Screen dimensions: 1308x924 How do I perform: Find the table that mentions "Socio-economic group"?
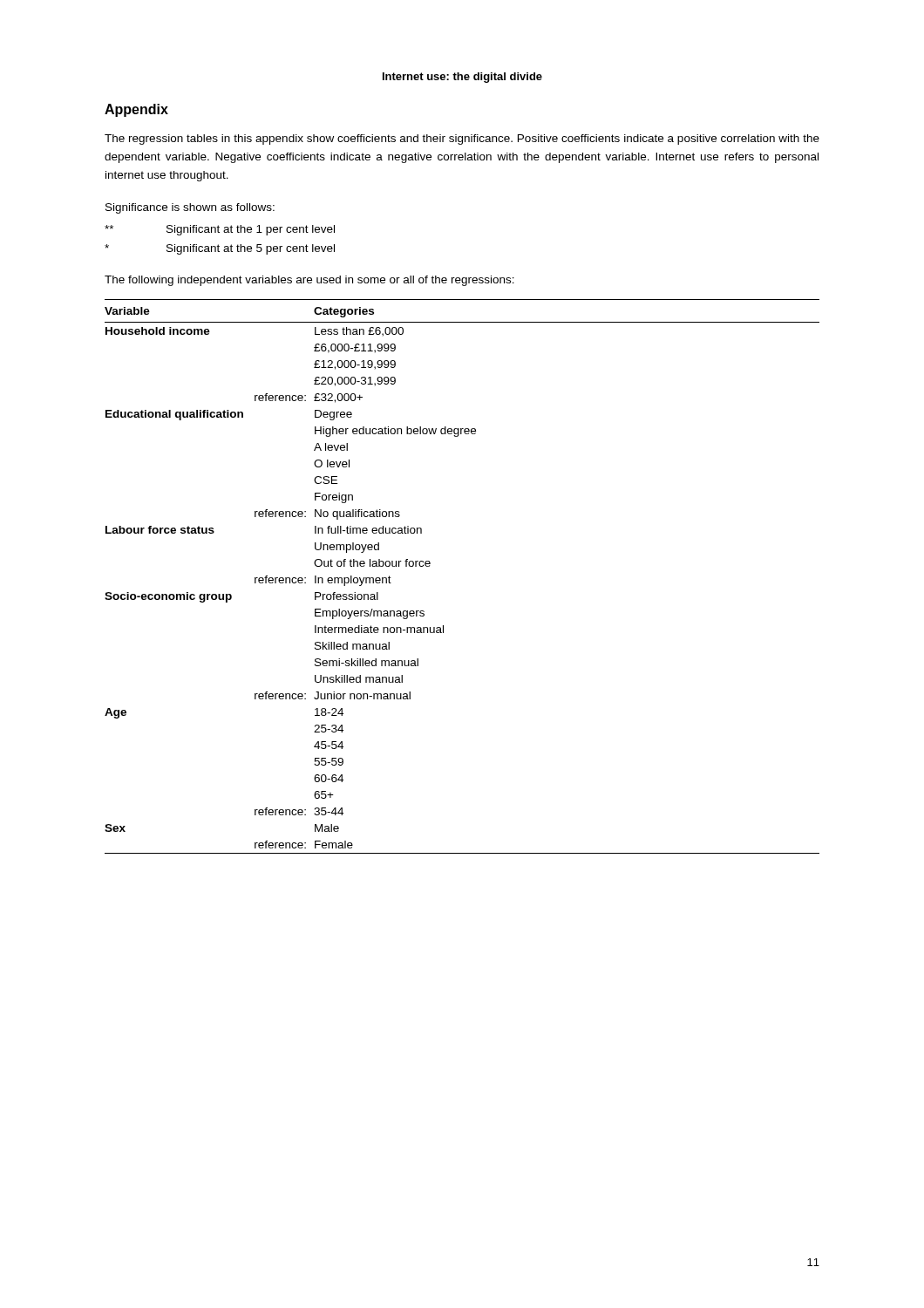pos(462,577)
